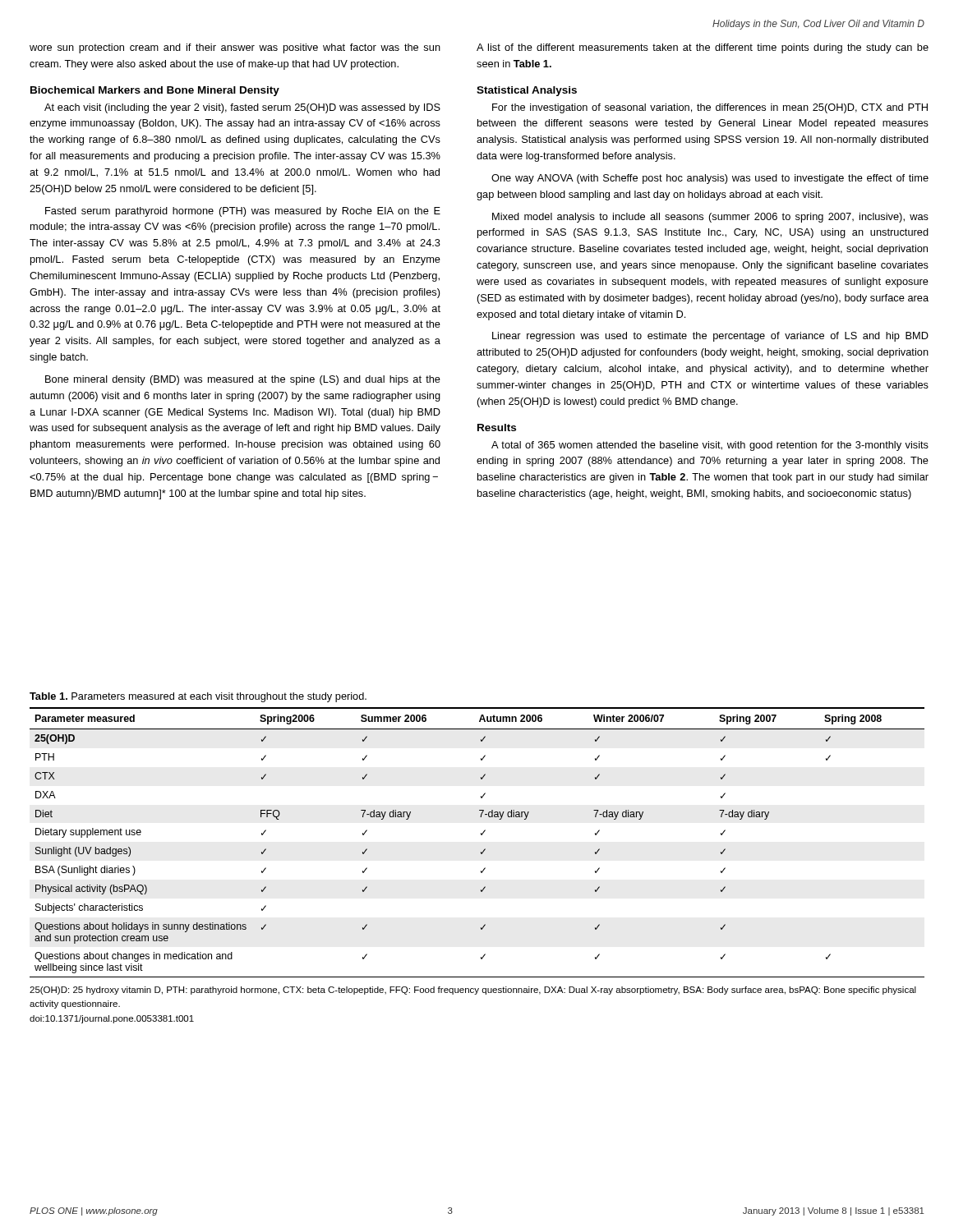Viewport: 954px width, 1232px height.
Task: Locate the element starting "Statistical Analysis"
Action: tap(527, 90)
